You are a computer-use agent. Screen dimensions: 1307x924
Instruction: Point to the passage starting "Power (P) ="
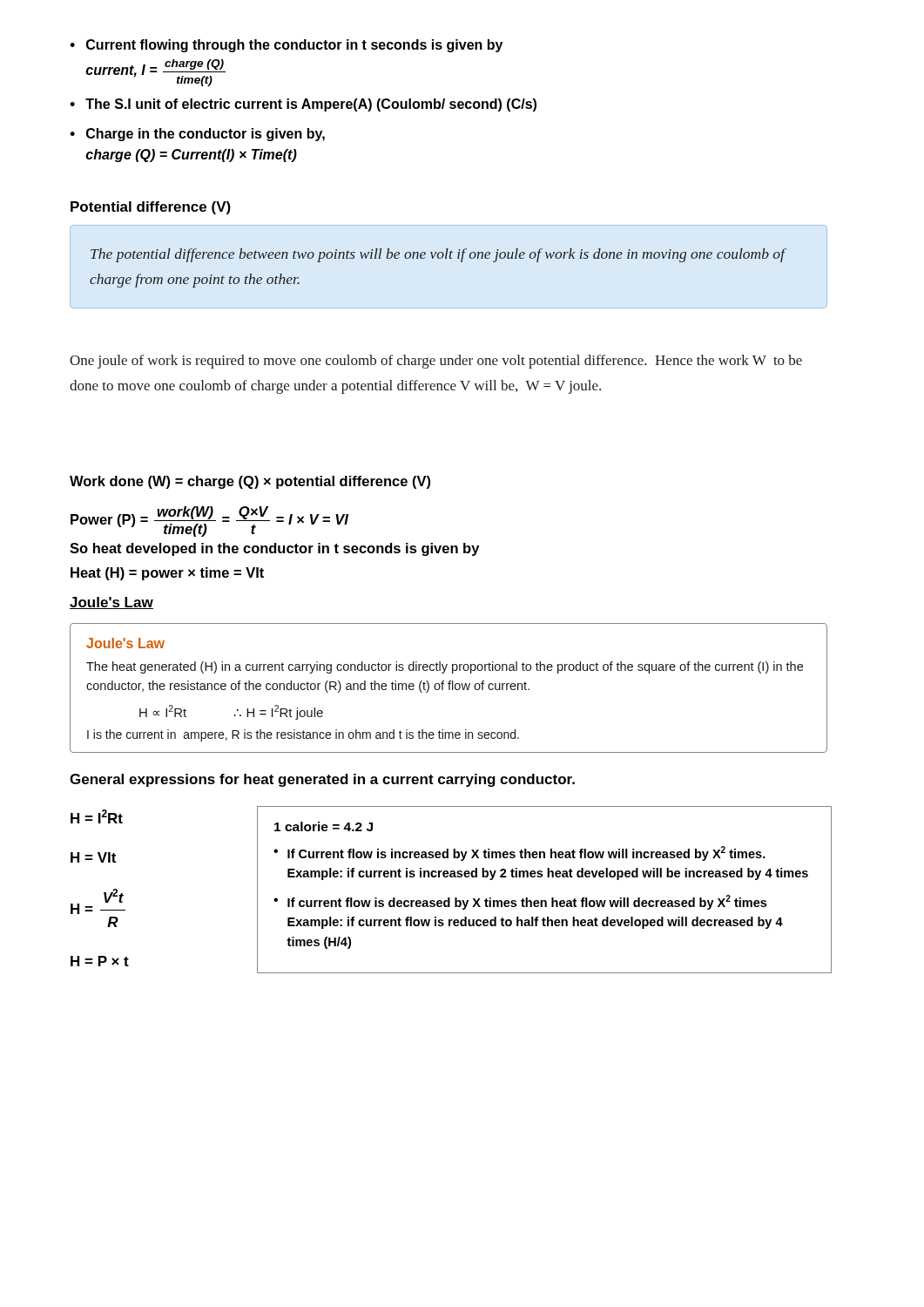[209, 520]
